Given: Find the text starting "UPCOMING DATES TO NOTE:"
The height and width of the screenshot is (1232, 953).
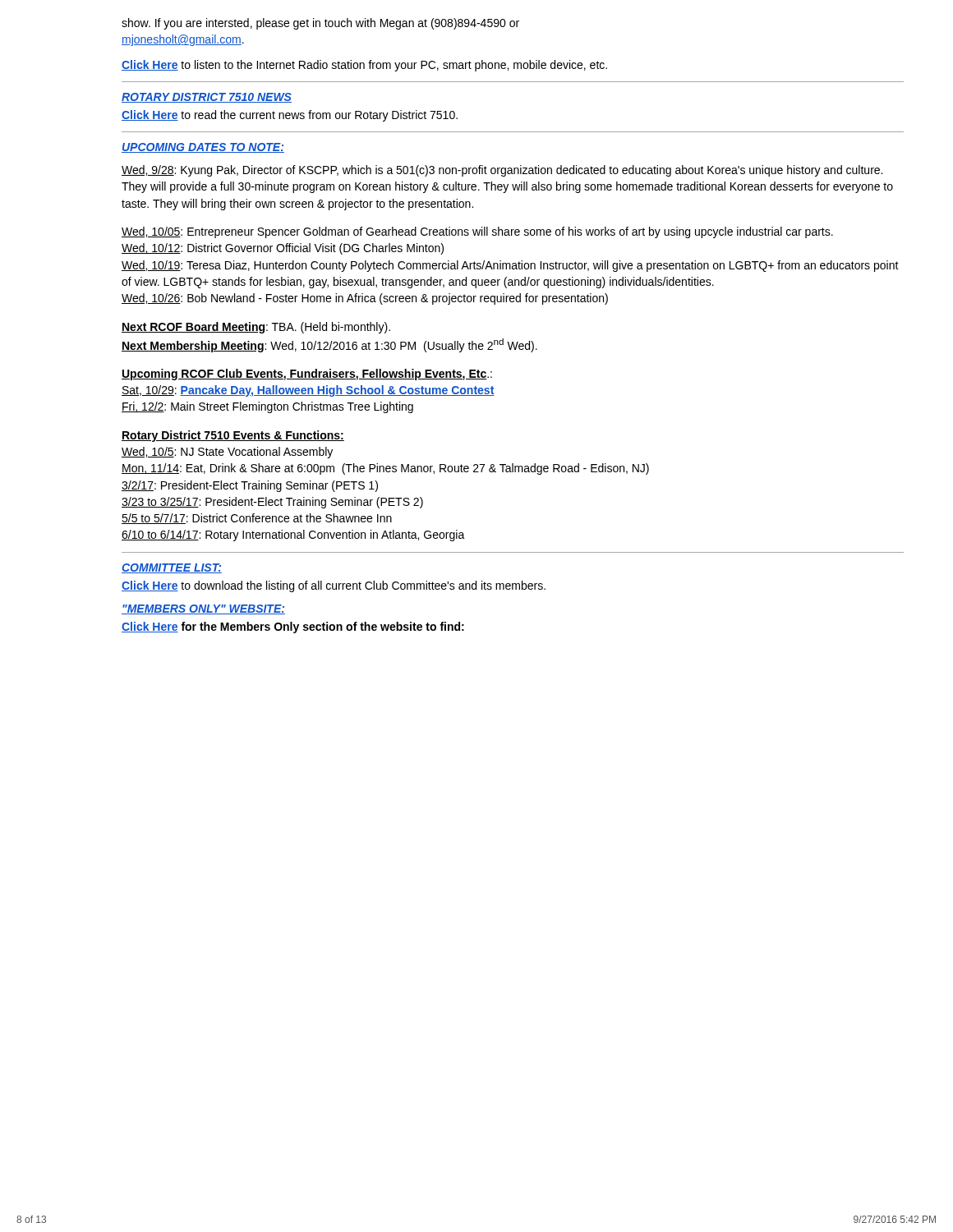Looking at the screenshot, I should tap(203, 147).
